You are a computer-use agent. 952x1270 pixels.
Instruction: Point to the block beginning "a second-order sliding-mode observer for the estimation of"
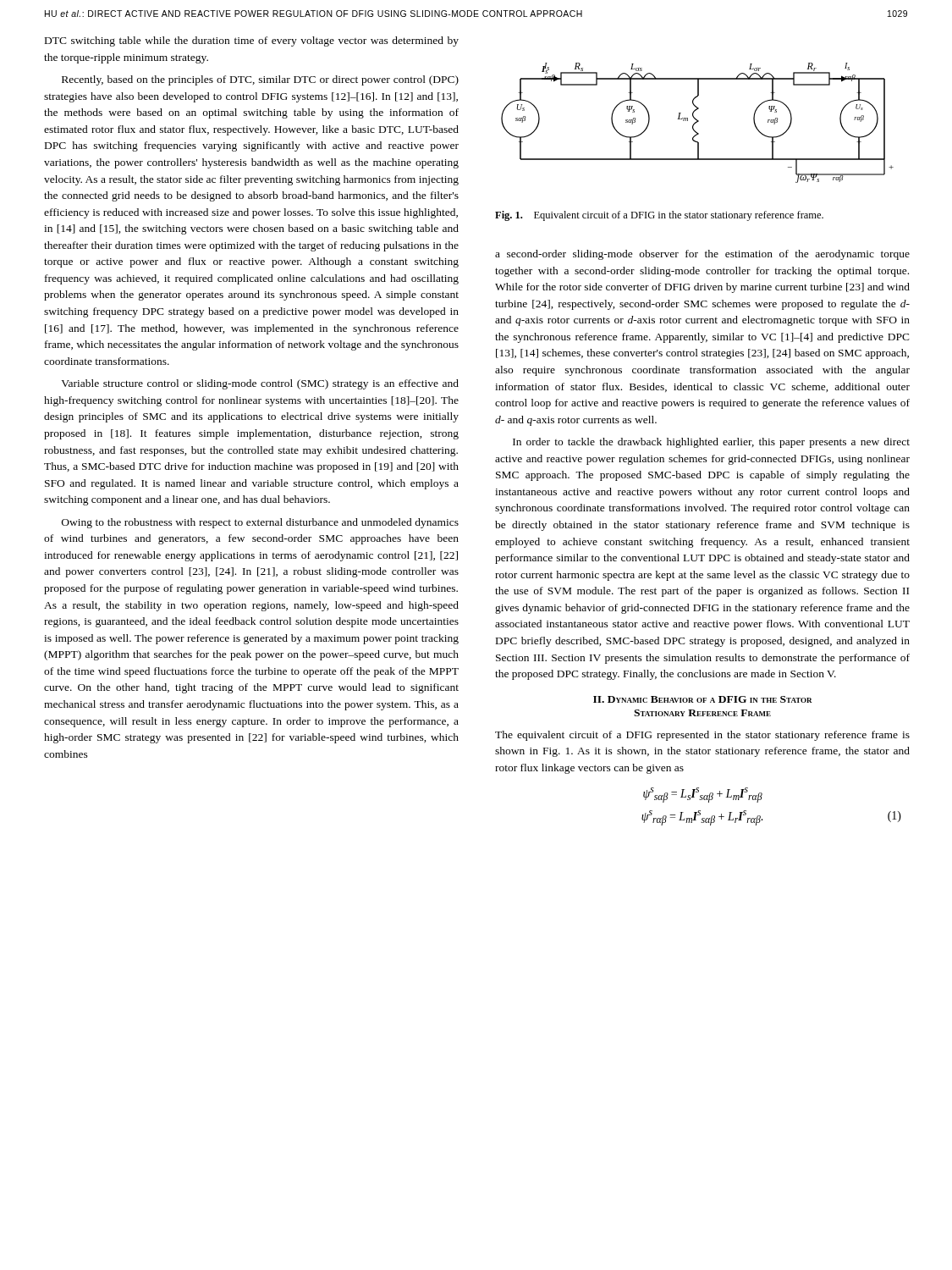pyautogui.click(x=702, y=337)
